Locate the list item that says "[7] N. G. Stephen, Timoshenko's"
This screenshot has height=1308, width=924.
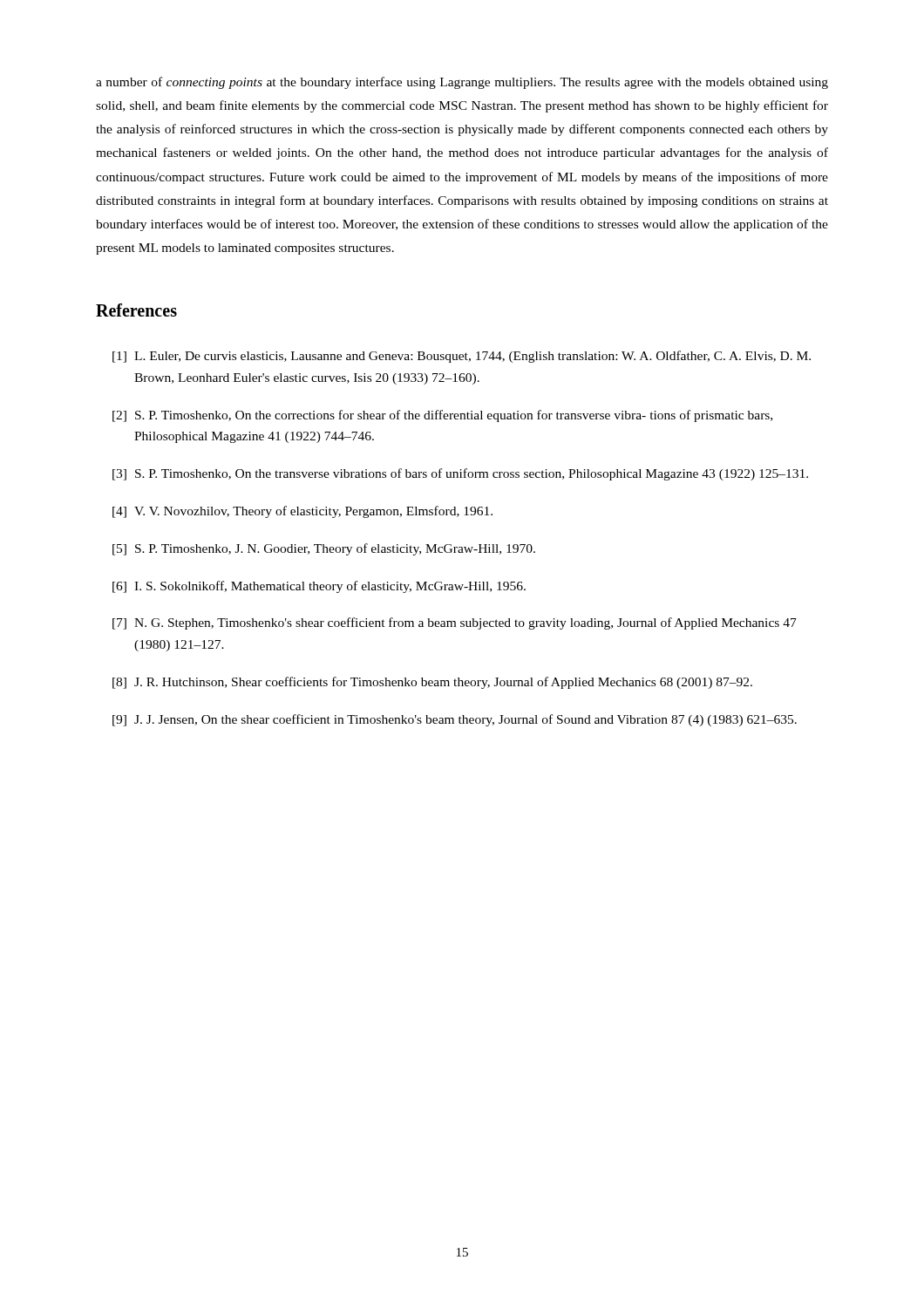click(462, 634)
